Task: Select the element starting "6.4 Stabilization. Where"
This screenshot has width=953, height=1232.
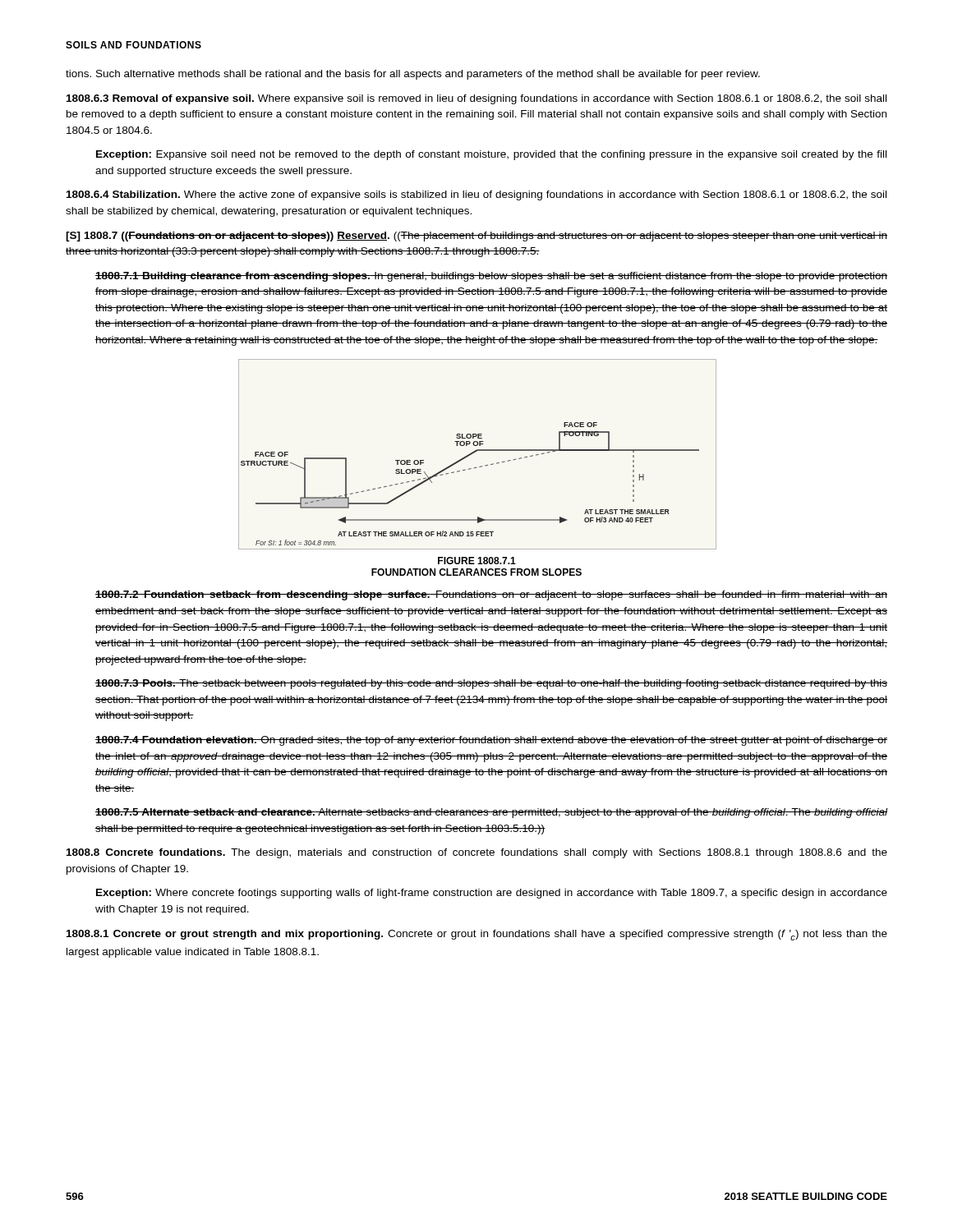Action: coord(476,203)
